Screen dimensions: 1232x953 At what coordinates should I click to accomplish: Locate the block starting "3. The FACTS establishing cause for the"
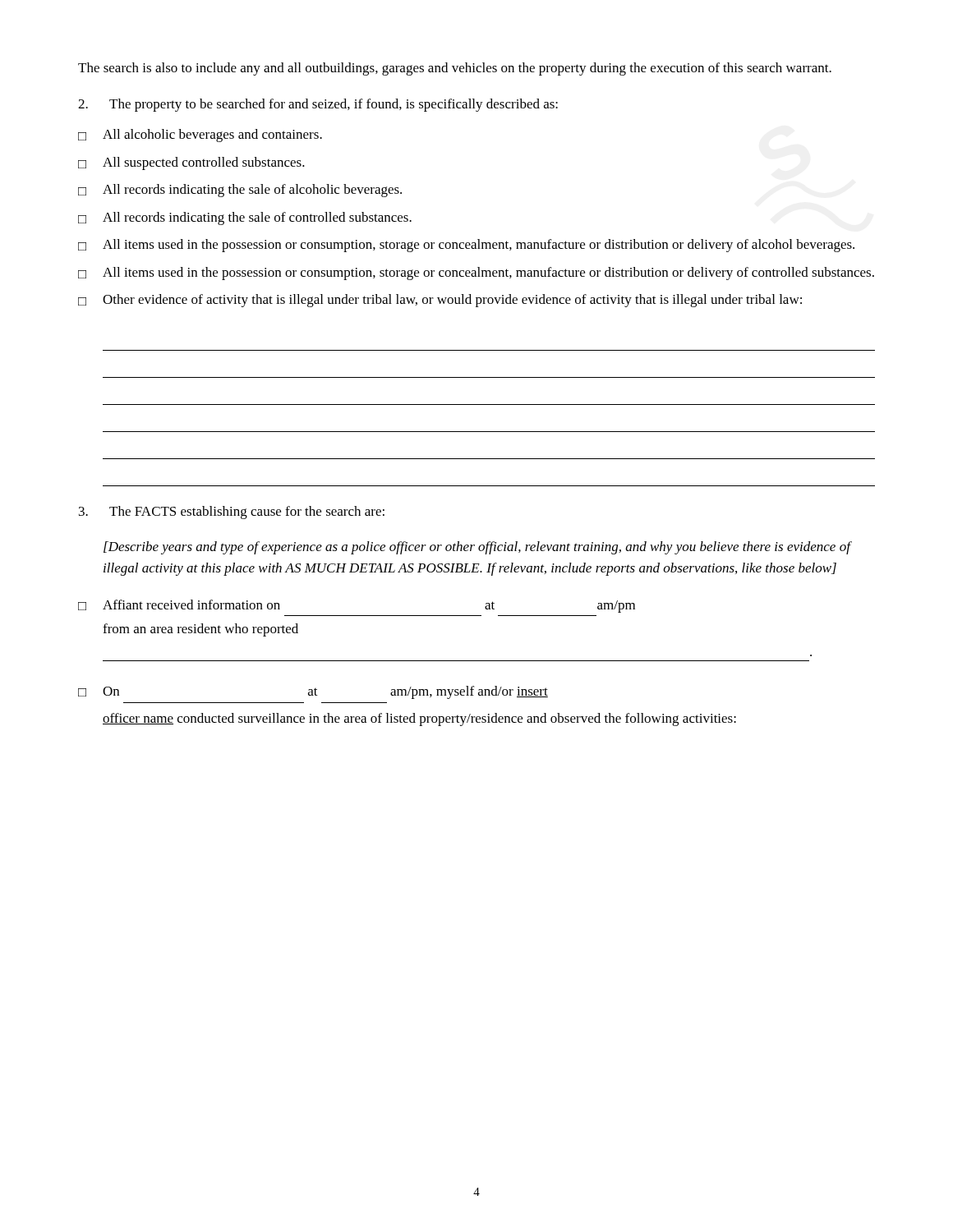pos(232,513)
